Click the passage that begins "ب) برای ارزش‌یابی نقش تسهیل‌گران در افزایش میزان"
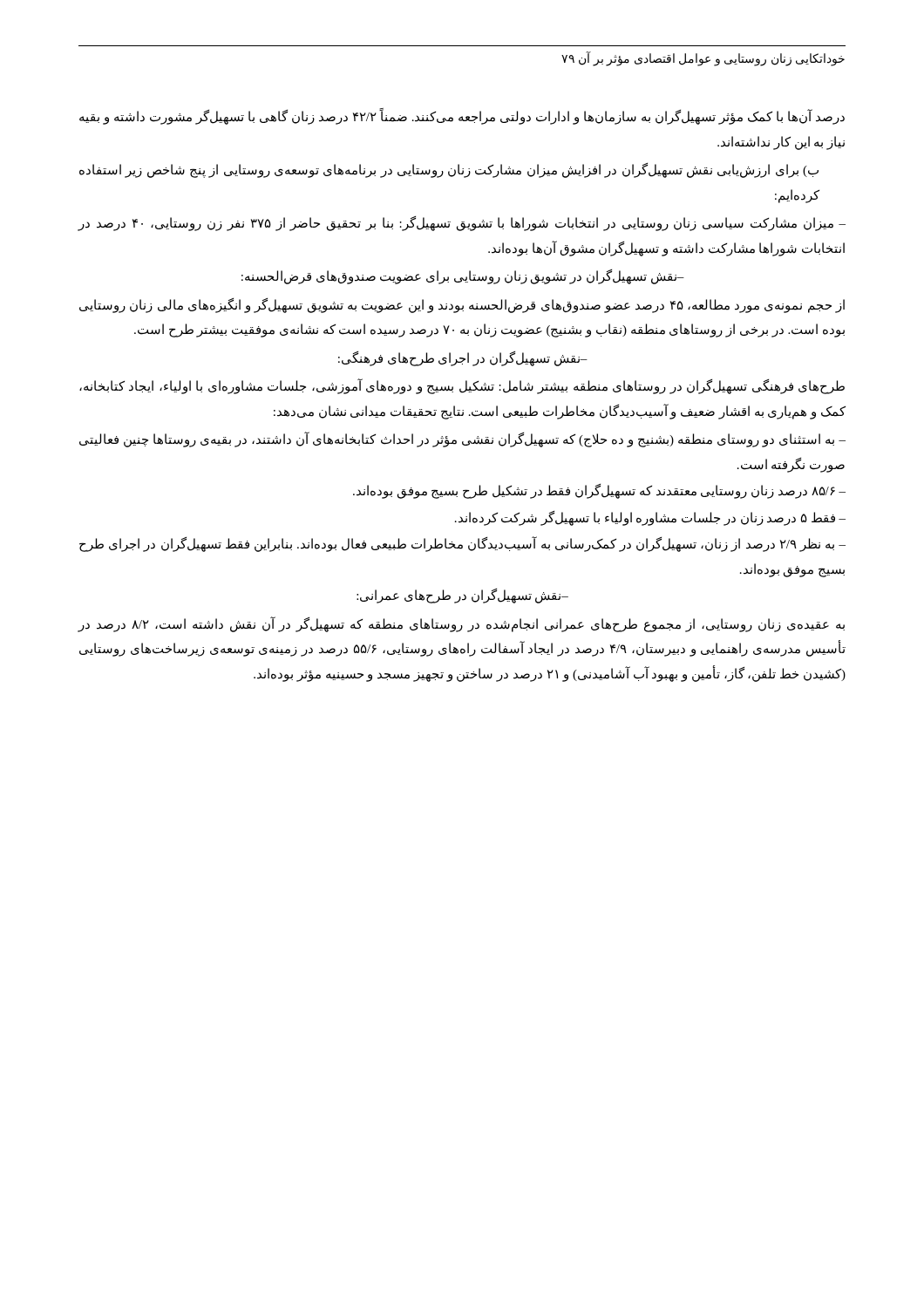 449,182
